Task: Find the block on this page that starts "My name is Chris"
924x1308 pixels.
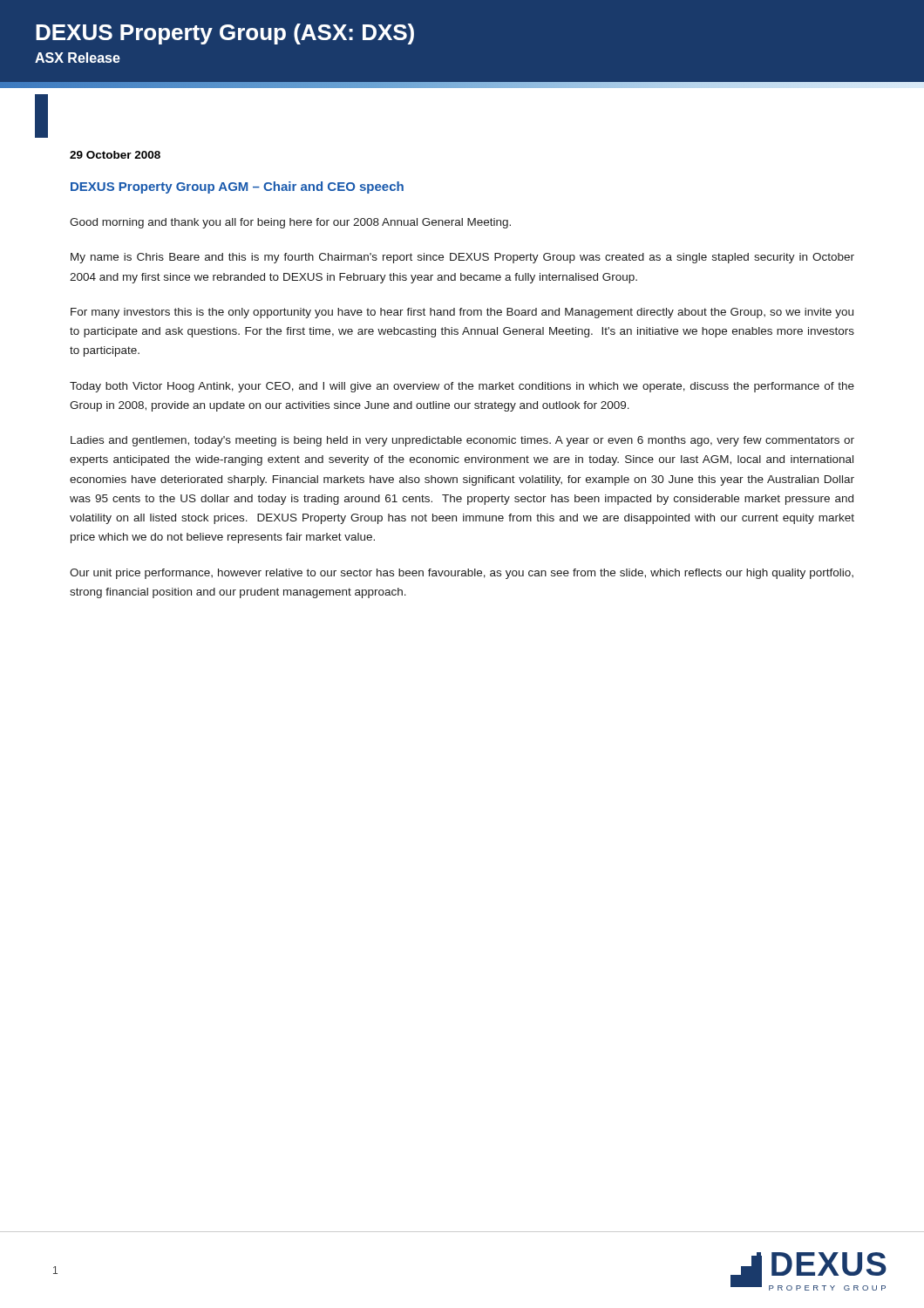Action: (x=462, y=267)
